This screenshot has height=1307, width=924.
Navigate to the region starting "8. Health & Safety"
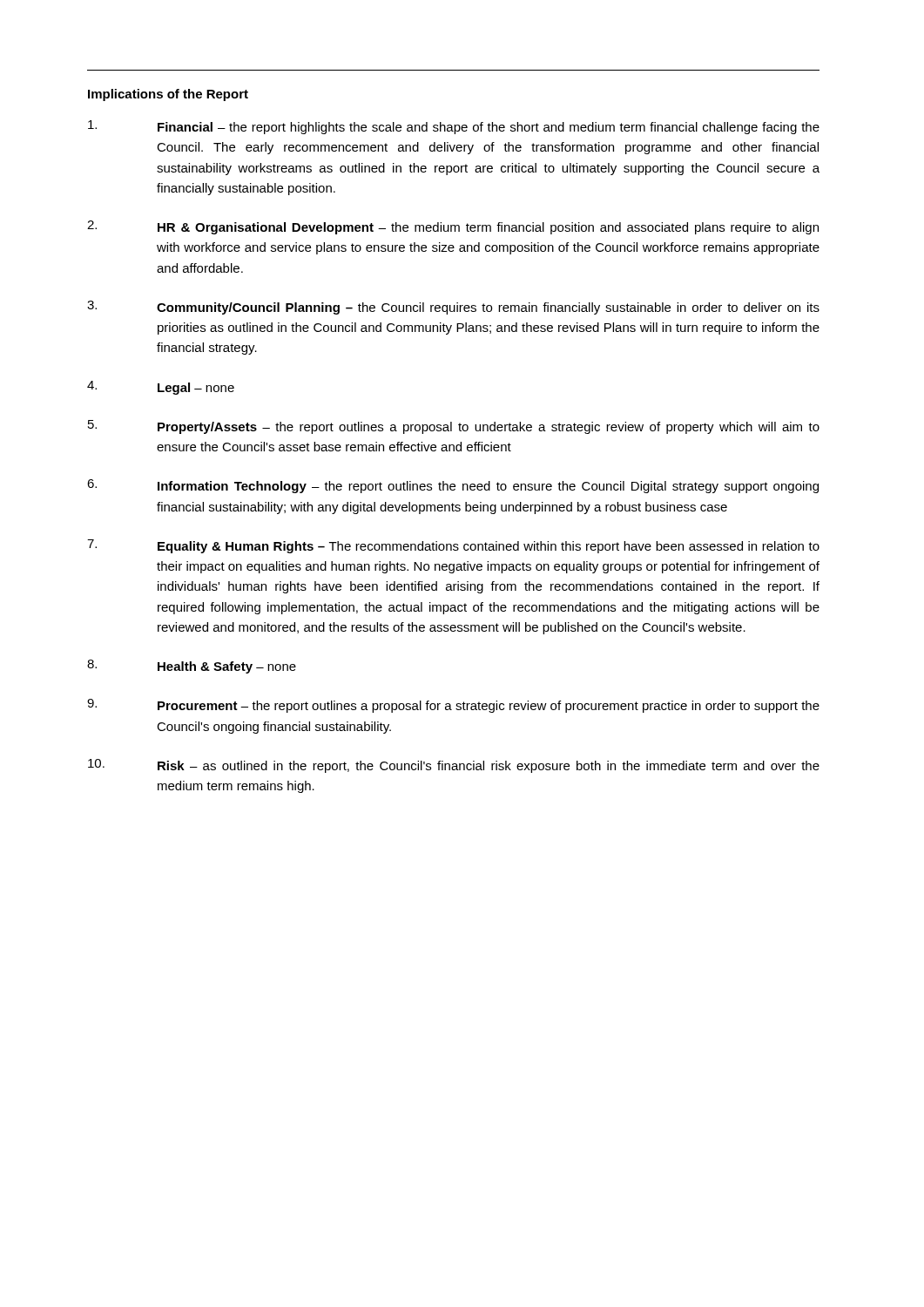click(x=192, y=667)
